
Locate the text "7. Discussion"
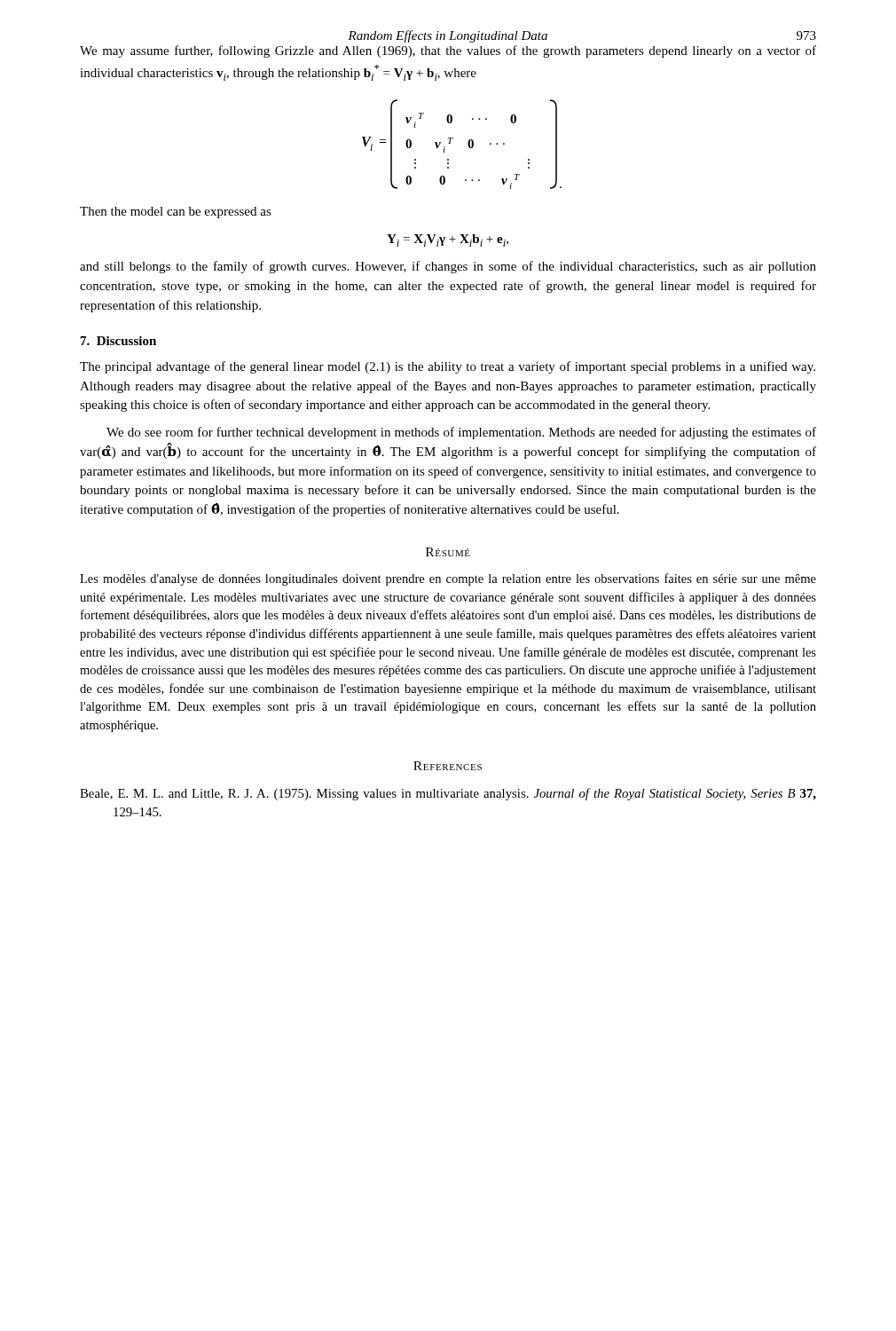click(118, 341)
